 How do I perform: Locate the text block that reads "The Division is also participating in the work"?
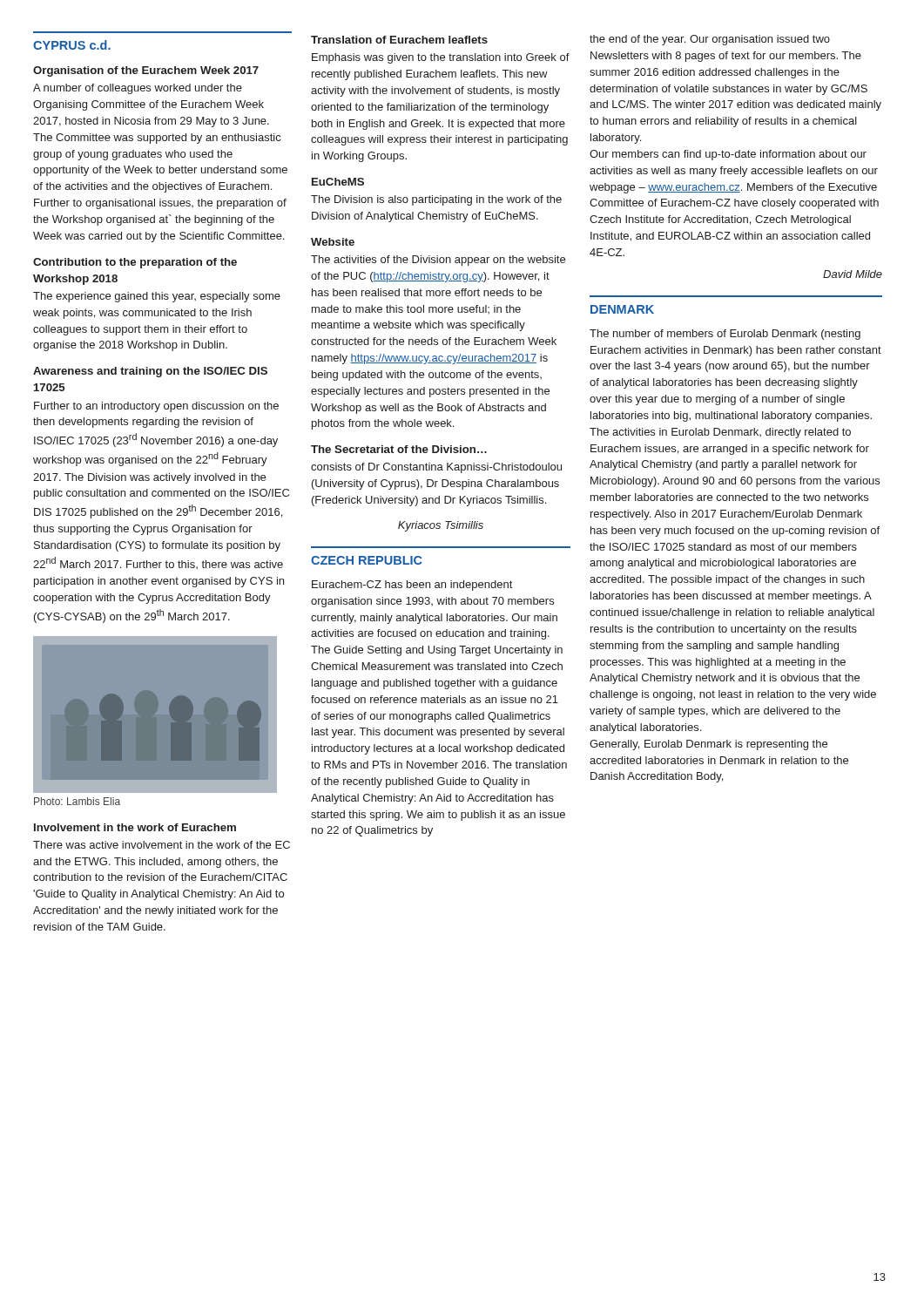pyautogui.click(x=436, y=207)
